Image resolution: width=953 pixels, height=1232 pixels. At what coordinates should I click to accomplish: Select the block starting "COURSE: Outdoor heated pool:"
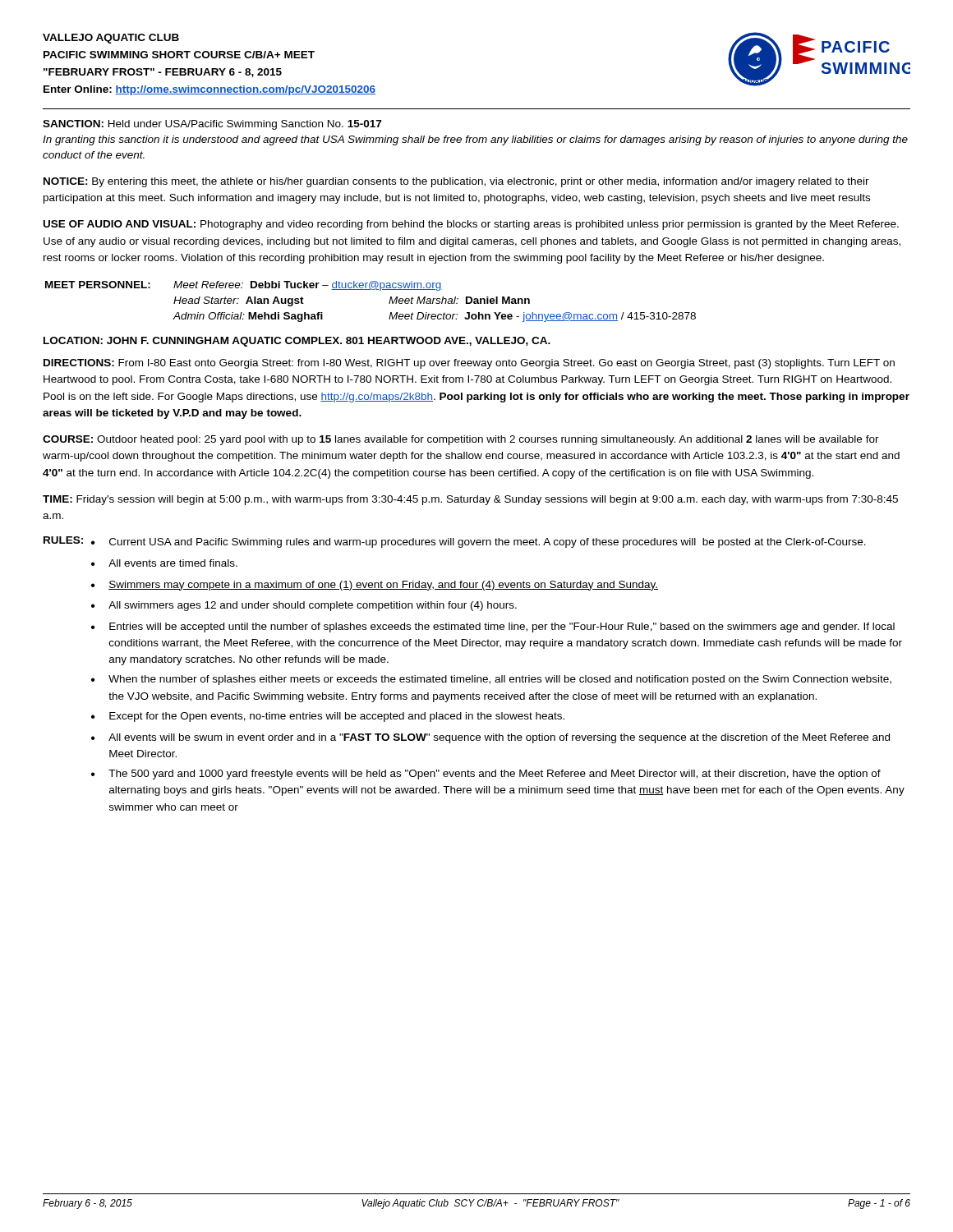coord(471,456)
